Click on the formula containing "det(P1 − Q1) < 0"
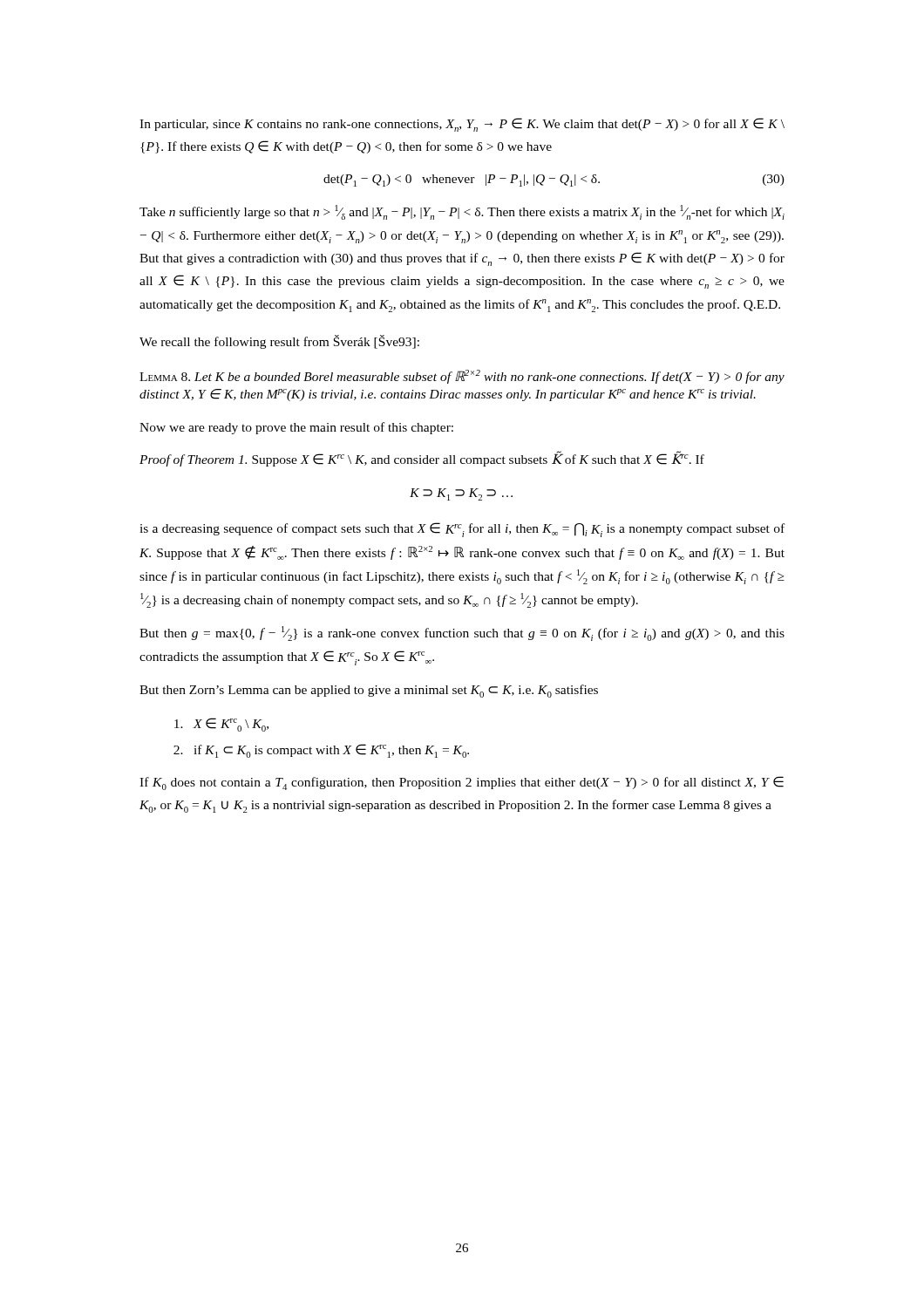Viewport: 924px width, 1308px height. (x=462, y=179)
